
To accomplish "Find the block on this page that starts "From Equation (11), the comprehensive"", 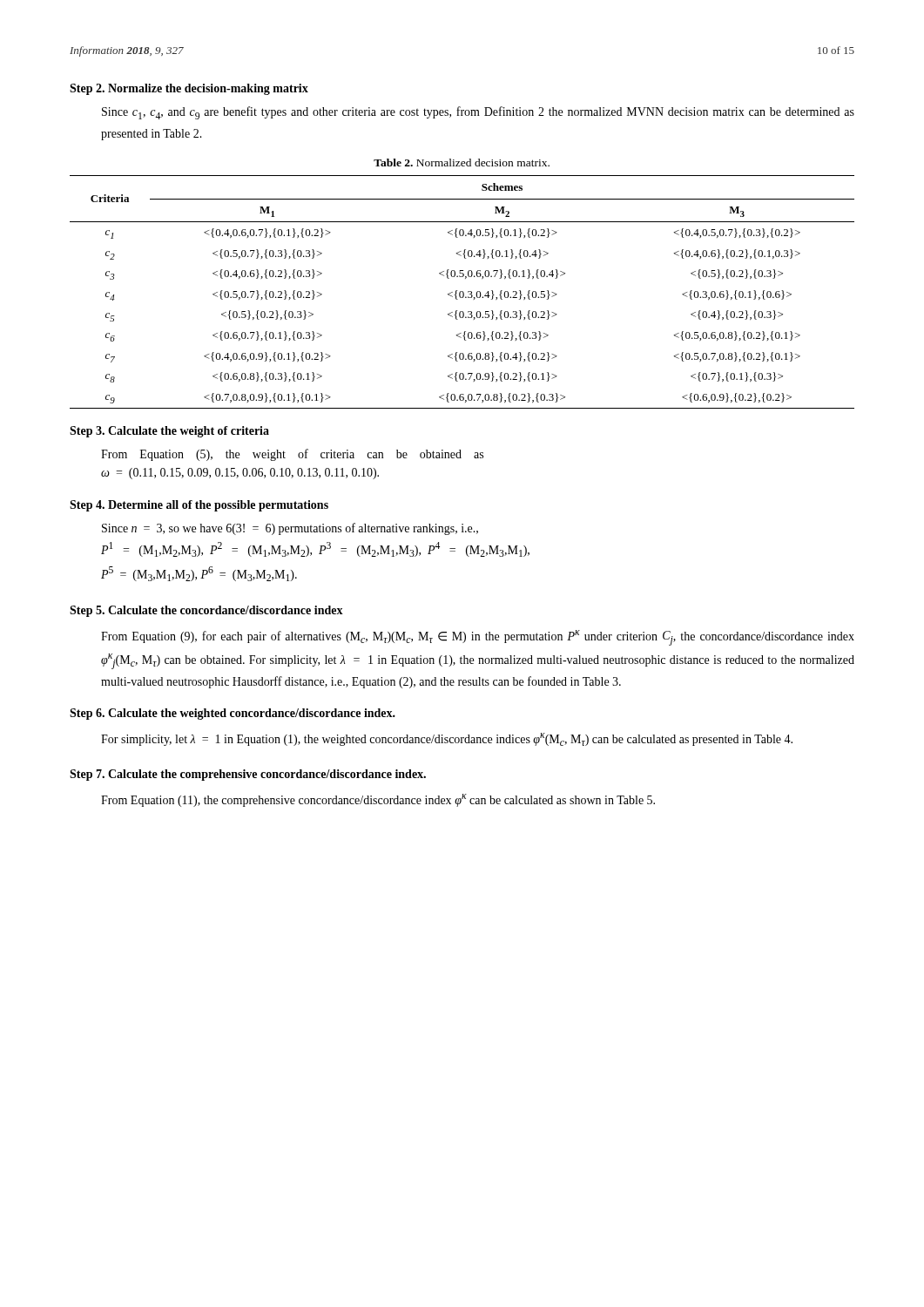I will [378, 798].
